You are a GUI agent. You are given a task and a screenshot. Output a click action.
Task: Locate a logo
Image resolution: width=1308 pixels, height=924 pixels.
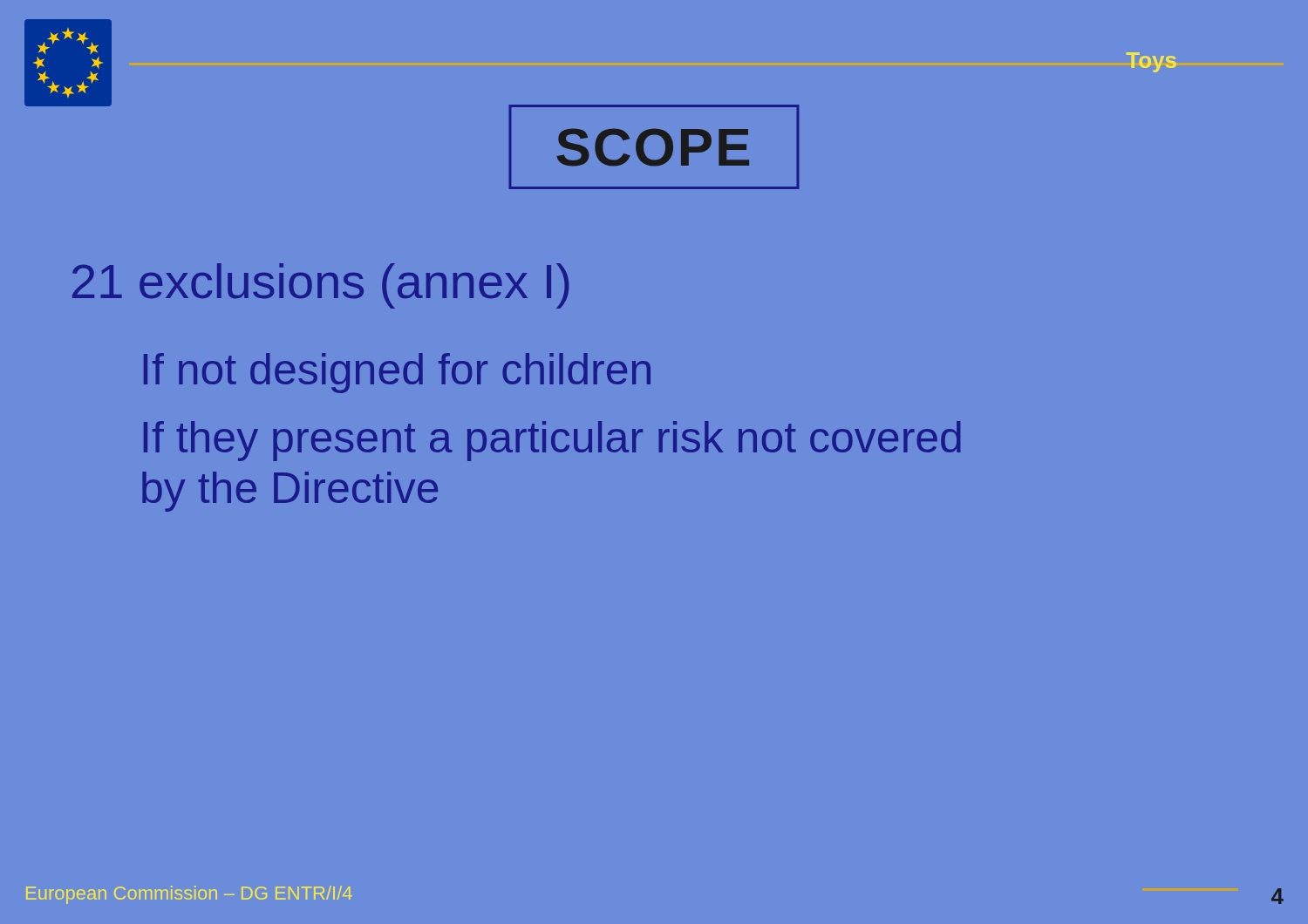pyautogui.click(x=68, y=63)
